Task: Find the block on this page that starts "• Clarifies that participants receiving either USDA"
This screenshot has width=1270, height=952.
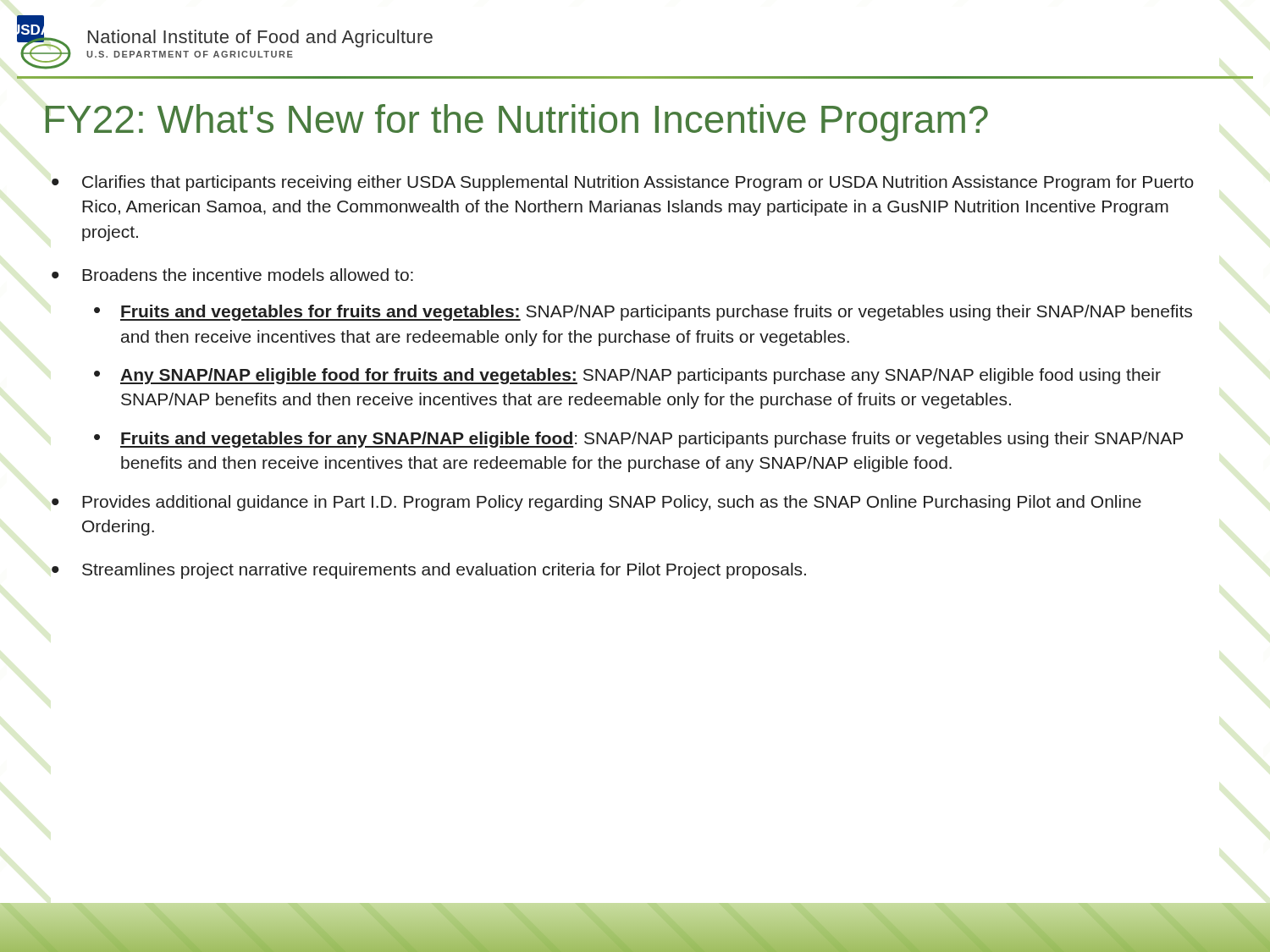Action: [635, 207]
